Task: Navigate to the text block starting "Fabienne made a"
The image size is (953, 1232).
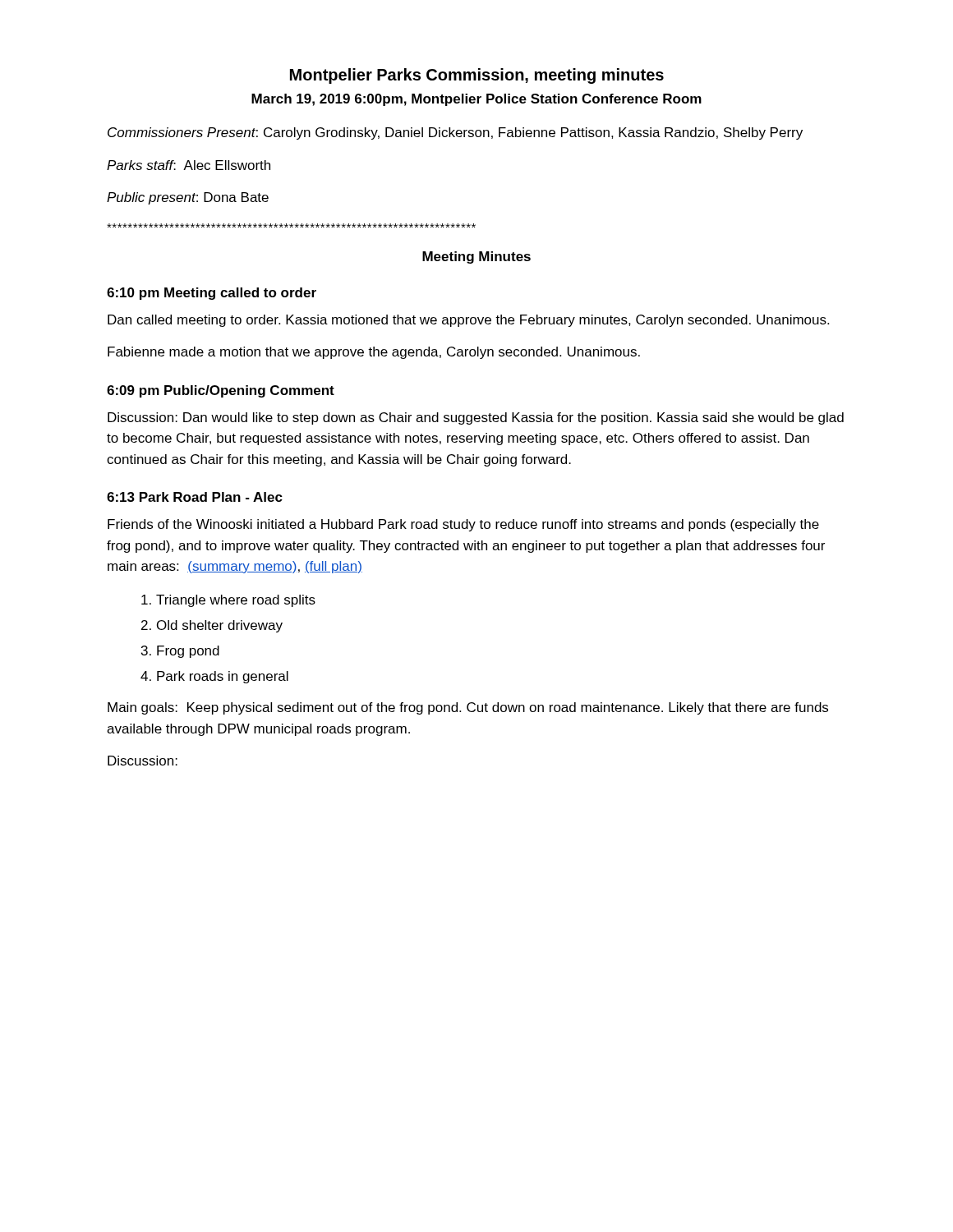Action: 374,352
